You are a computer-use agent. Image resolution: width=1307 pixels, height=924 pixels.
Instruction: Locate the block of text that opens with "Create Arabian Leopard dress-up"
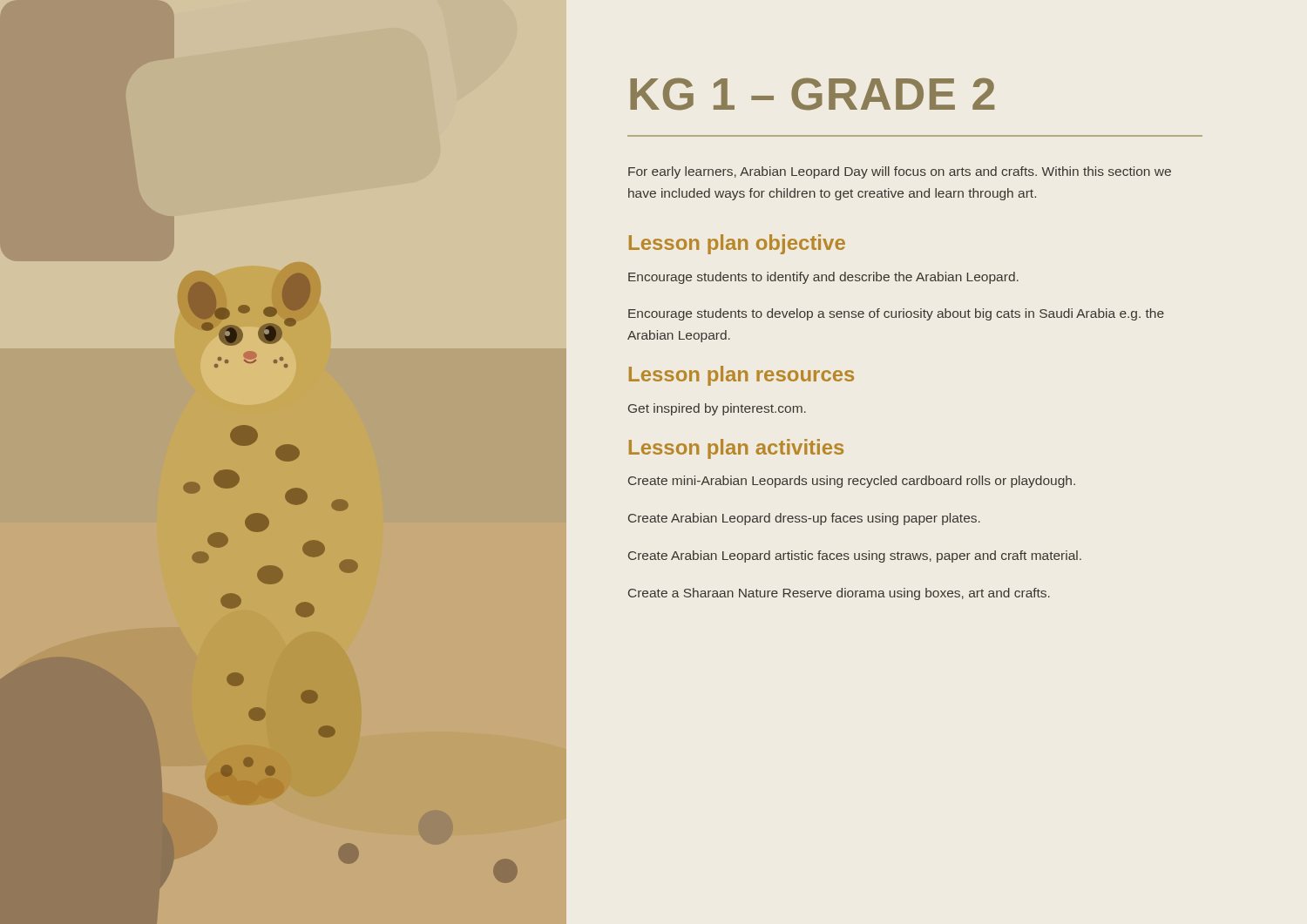tap(804, 518)
